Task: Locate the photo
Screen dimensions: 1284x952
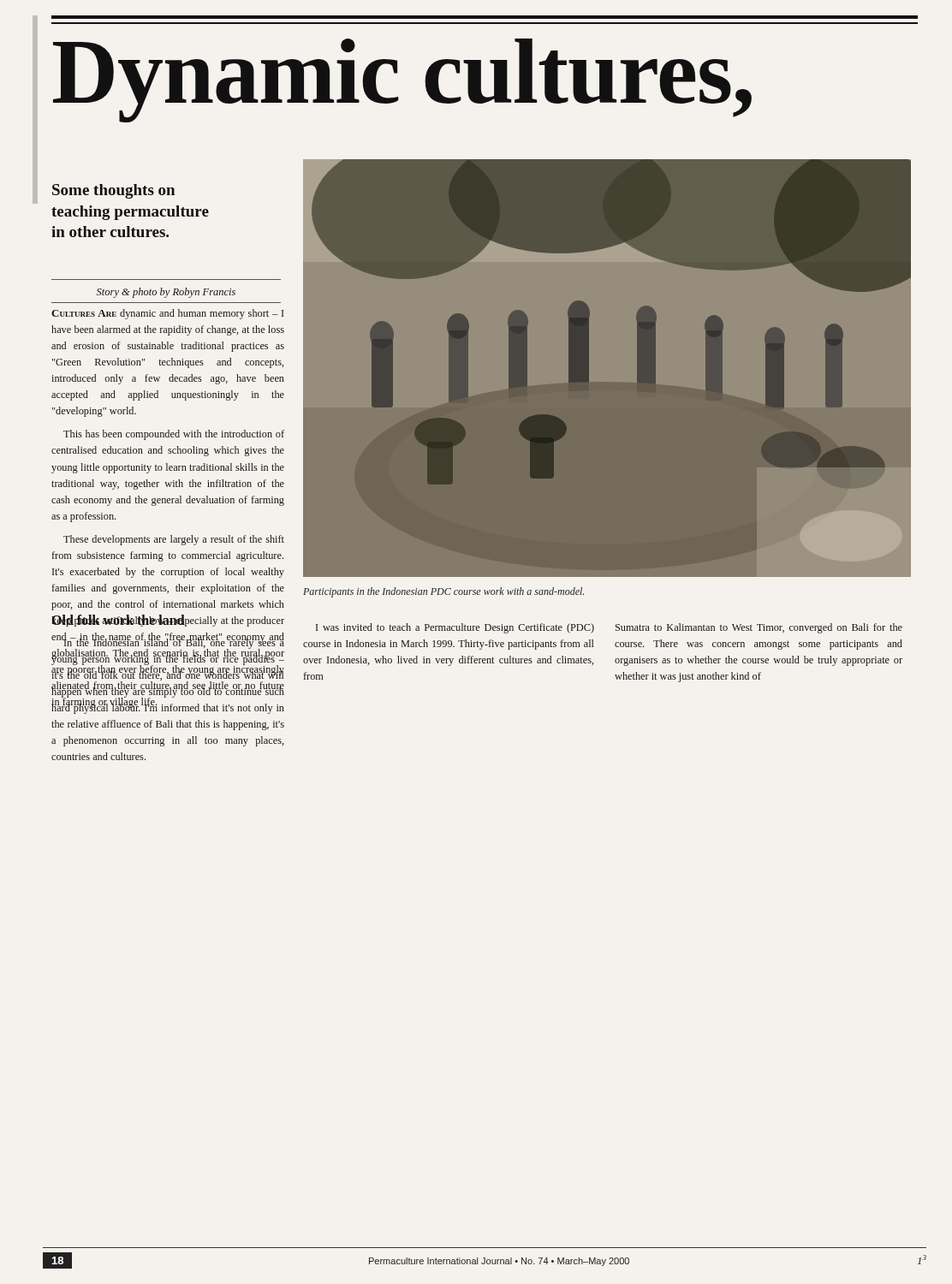Action: tap(607, 368)
